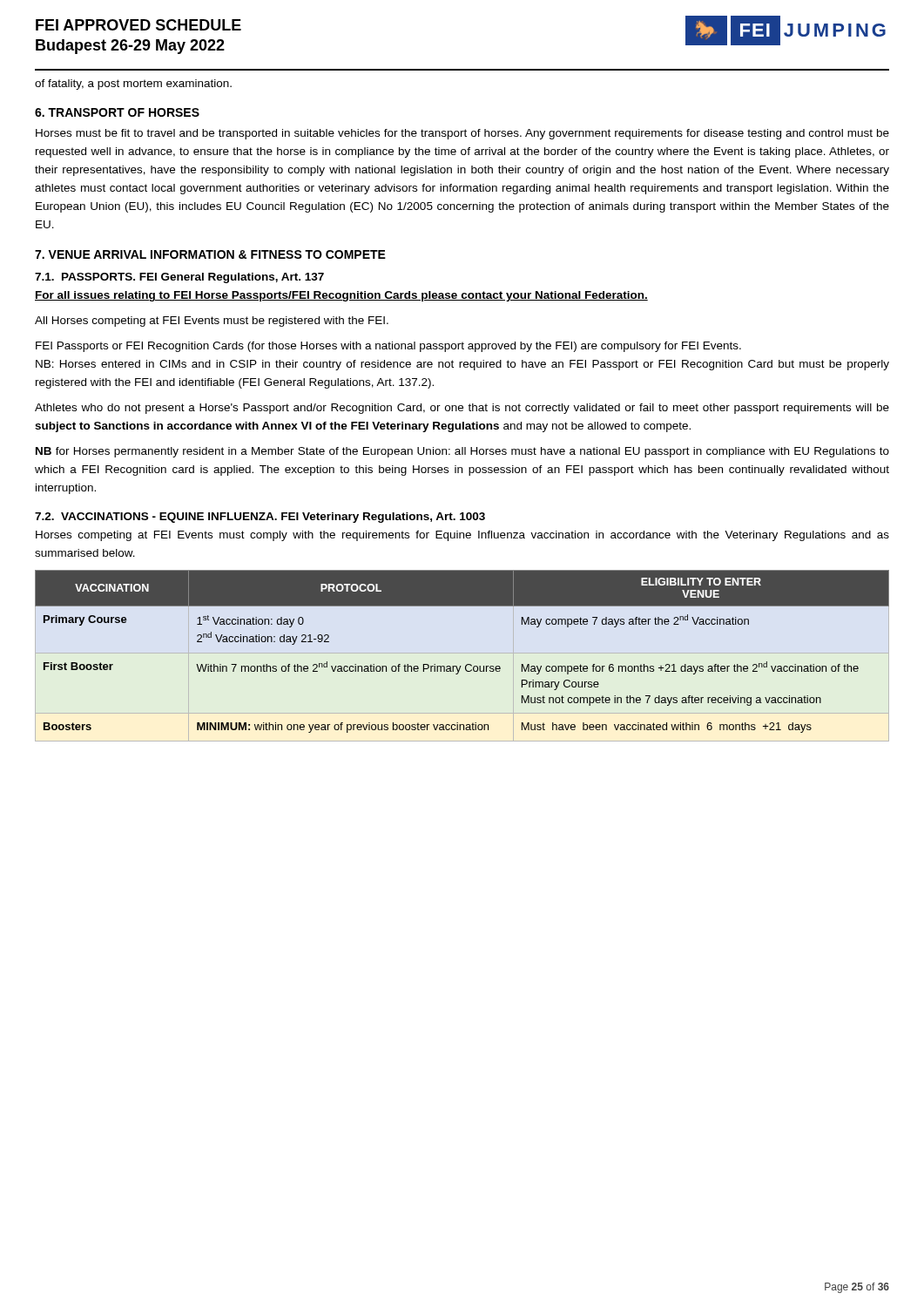Find the section header that reads "7.2. VACCINATIONS - EQUINE INFLUENZA. FEI"
Screen dimensions: 1307x924
click(x=260, y=516)
